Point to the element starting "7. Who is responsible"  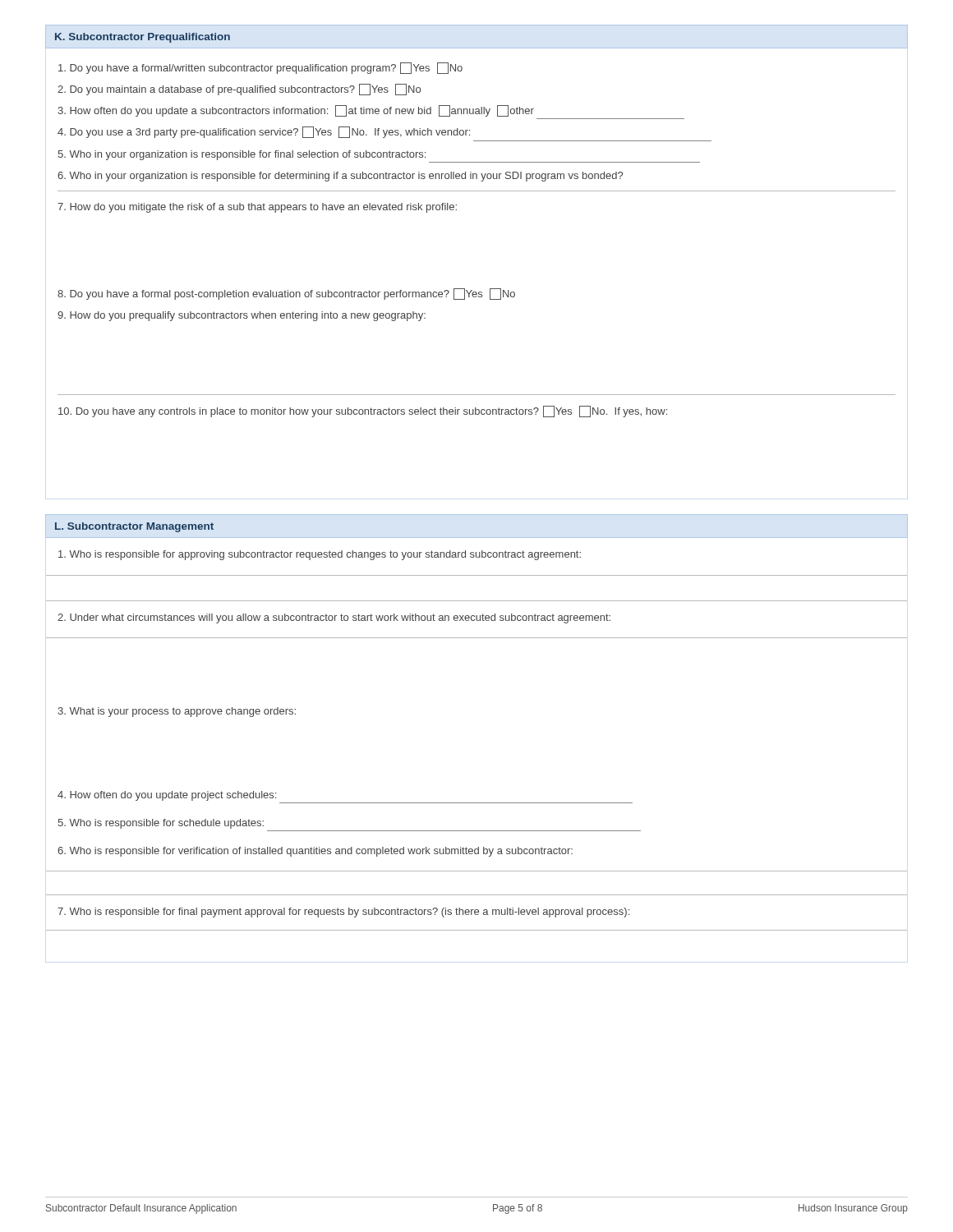point(344,911)
